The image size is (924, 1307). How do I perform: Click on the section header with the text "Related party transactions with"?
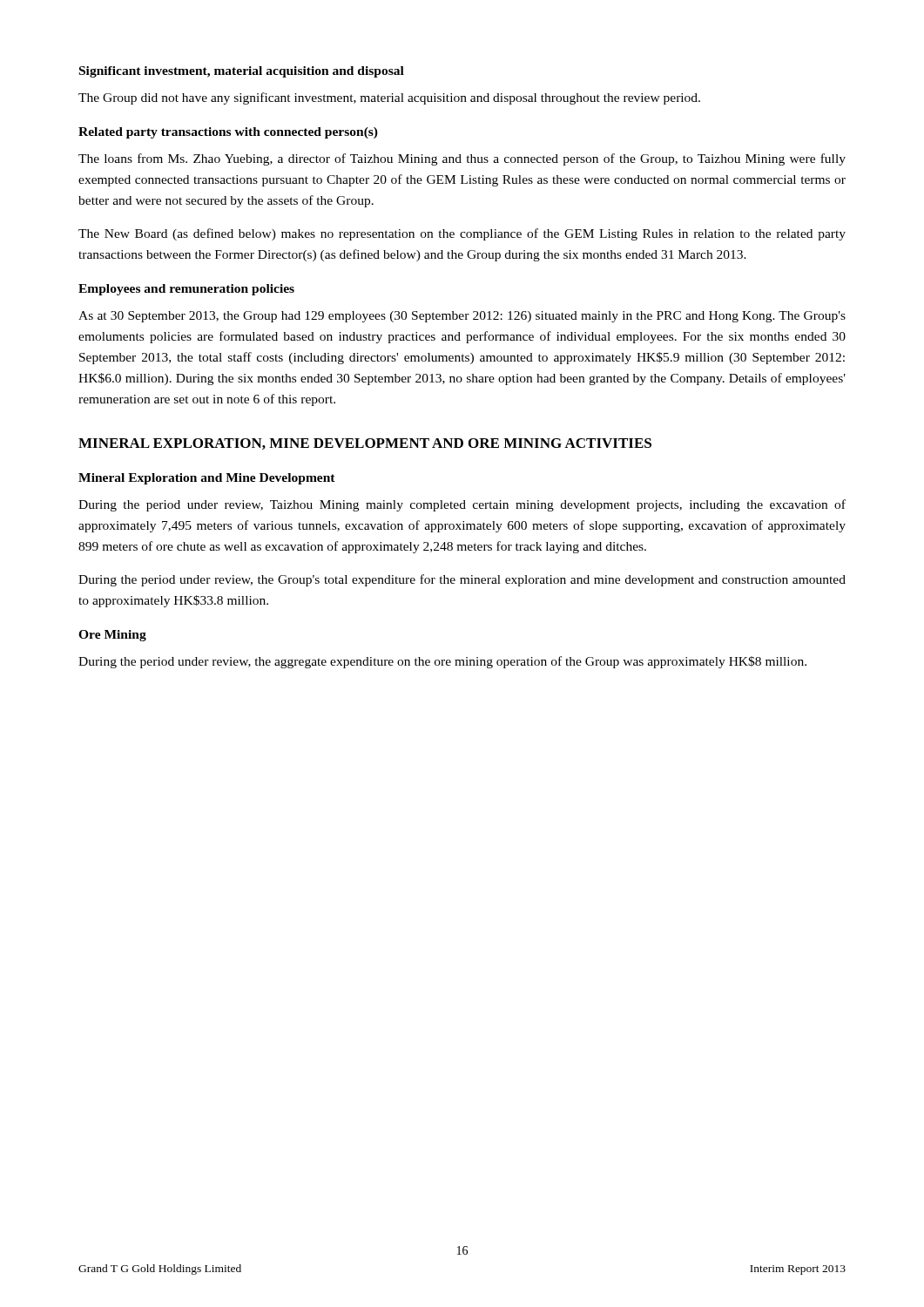point(228,131)
